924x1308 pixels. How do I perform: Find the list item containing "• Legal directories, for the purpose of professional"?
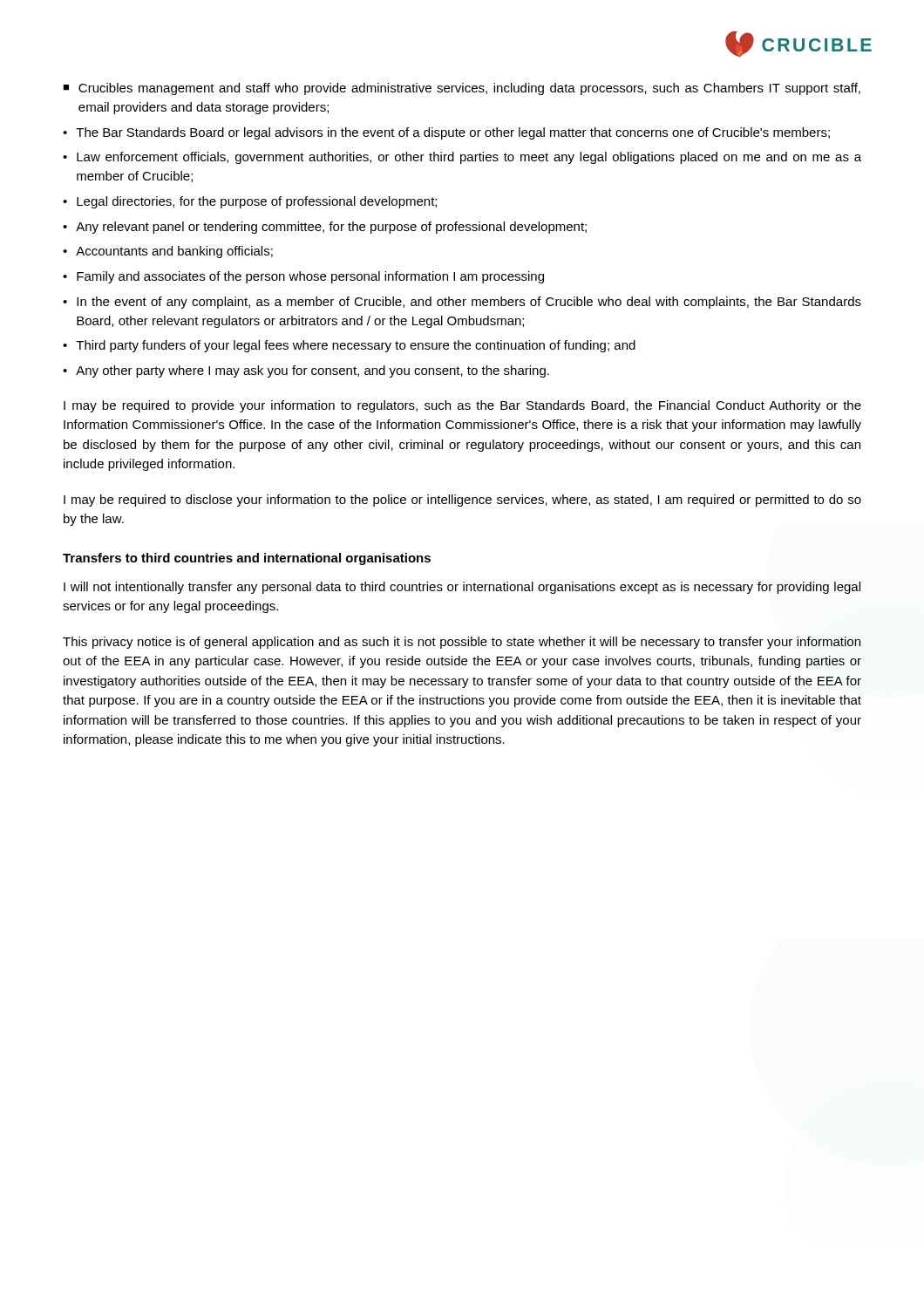coord(250,201)
